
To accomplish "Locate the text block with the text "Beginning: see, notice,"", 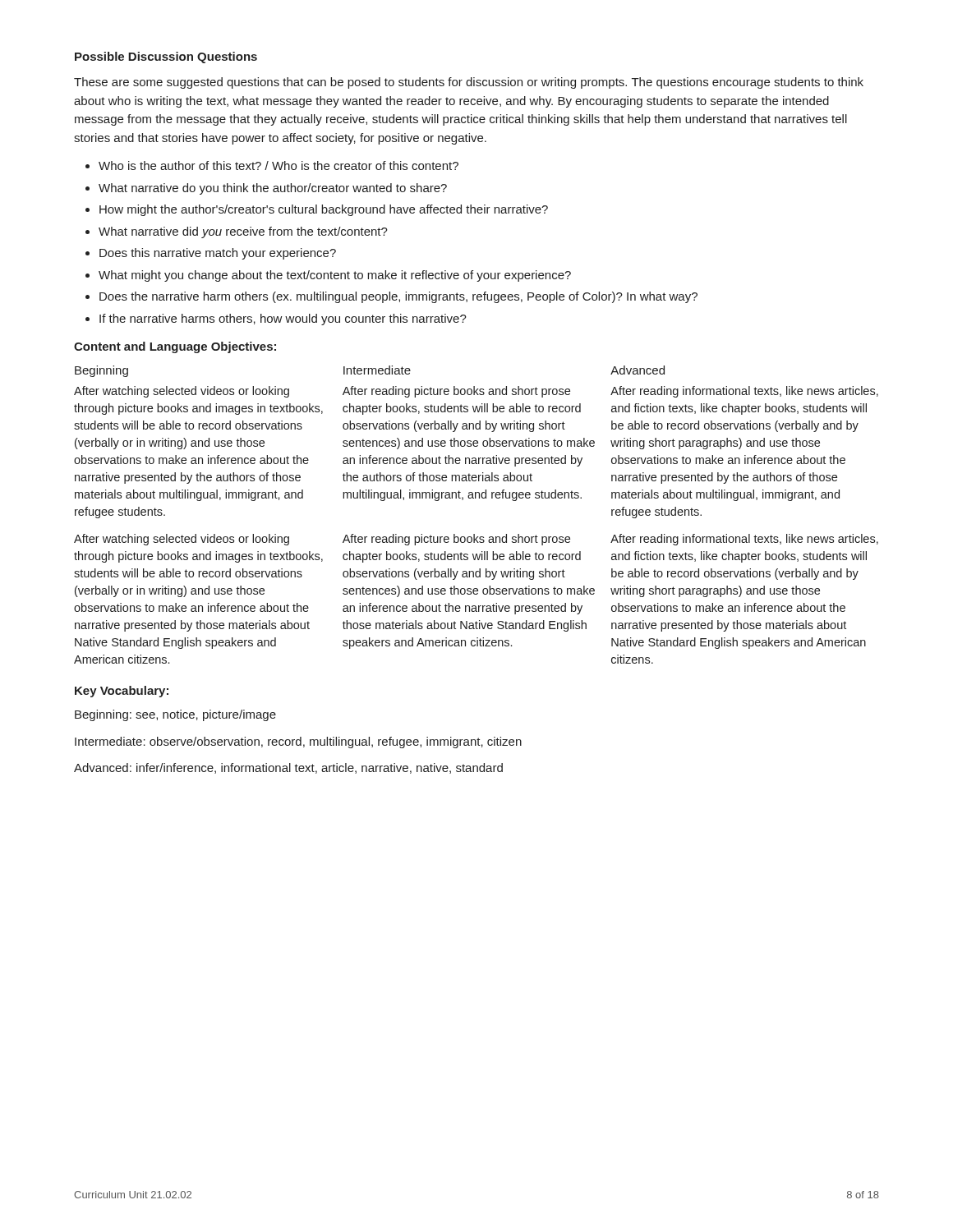I will [x=175, y=714].
